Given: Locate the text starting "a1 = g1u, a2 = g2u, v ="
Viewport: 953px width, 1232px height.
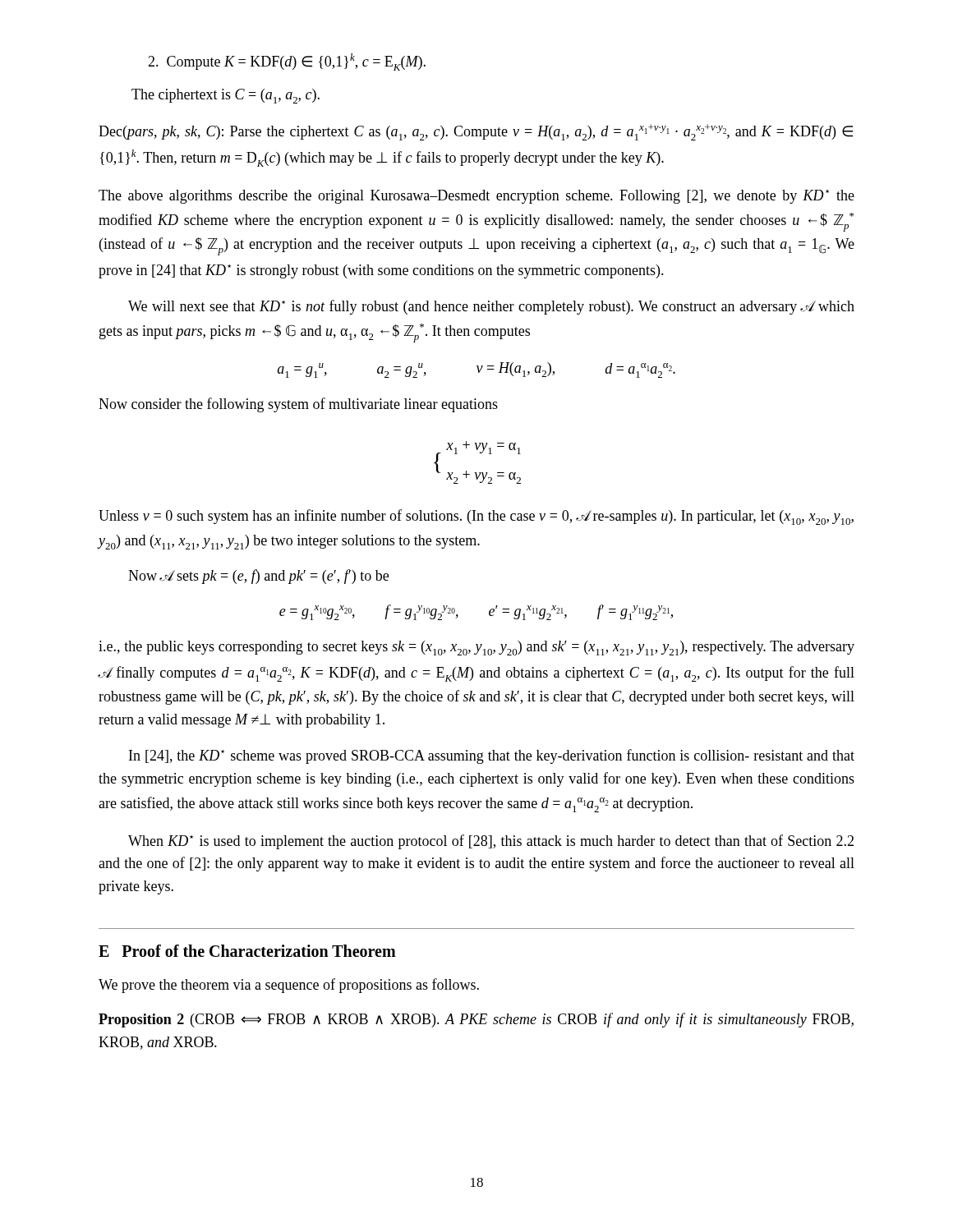Looking at the screenshot, I should coord(476,370).
